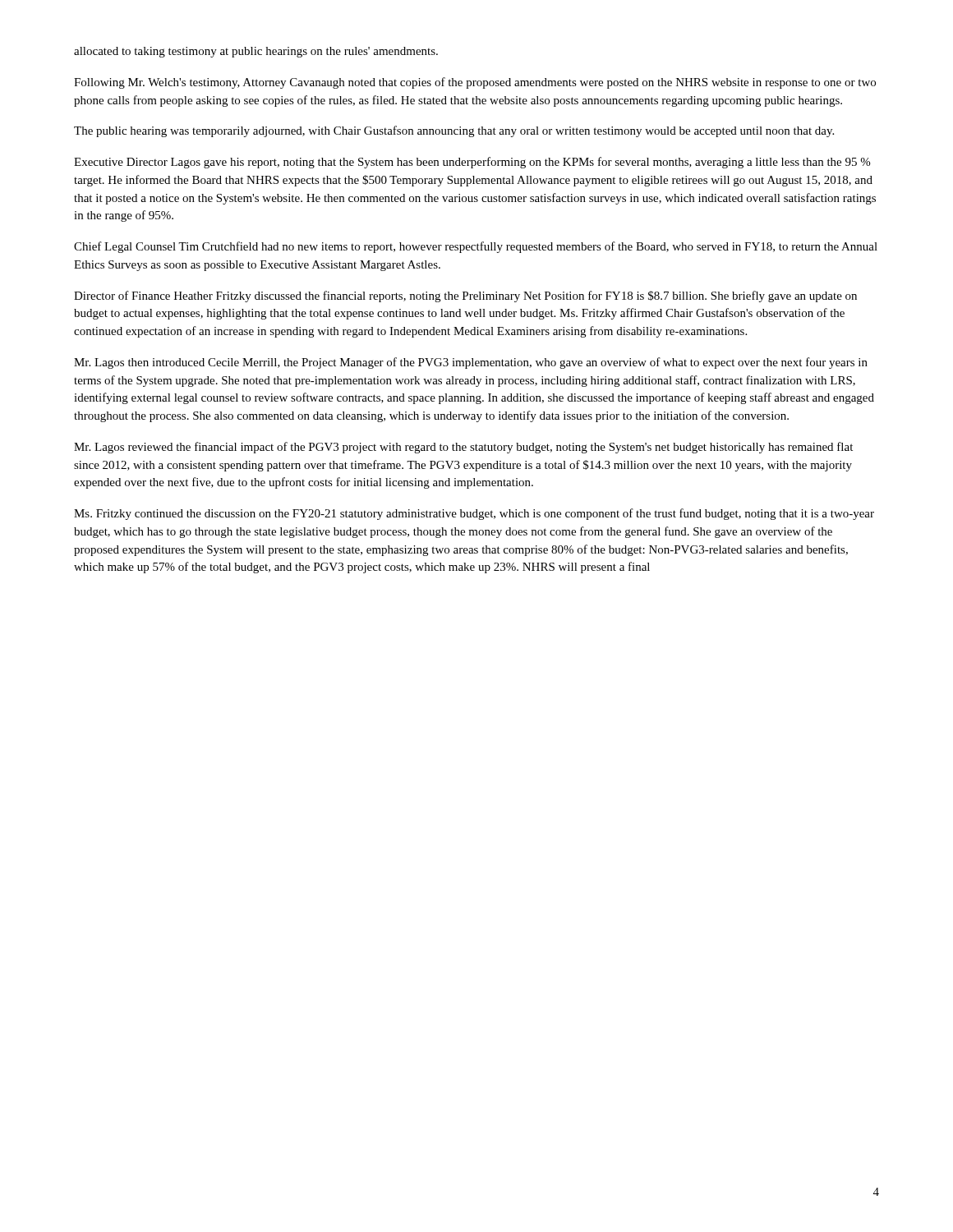Viewport: 953px width, 1232px height.
Task: Click on the passage starting "Director of Finance Heather Fritzky discussed the financial"
Action: pos(466,313)
